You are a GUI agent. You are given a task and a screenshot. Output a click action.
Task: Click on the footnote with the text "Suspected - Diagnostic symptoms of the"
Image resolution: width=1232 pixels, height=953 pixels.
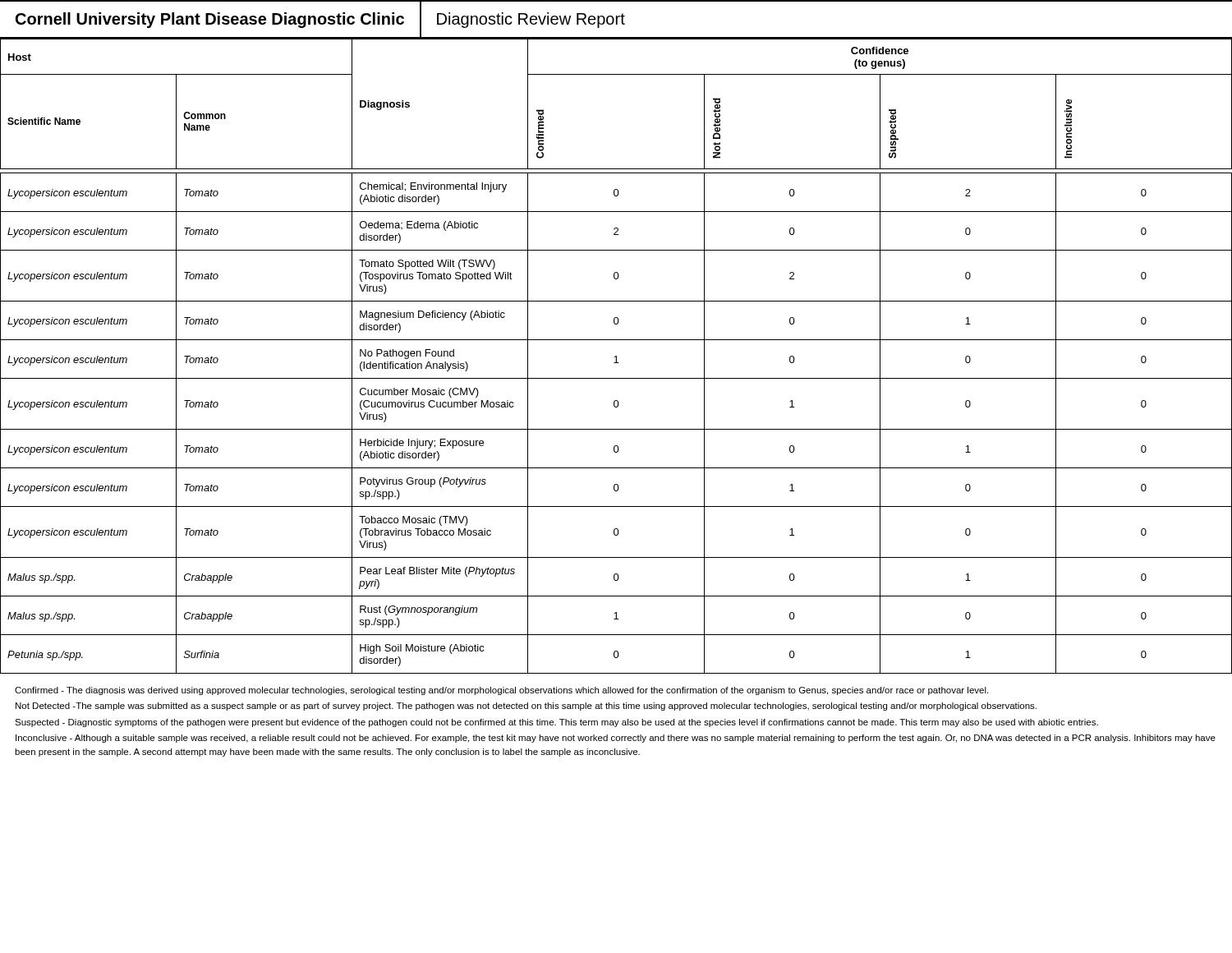tap(616, 722)
